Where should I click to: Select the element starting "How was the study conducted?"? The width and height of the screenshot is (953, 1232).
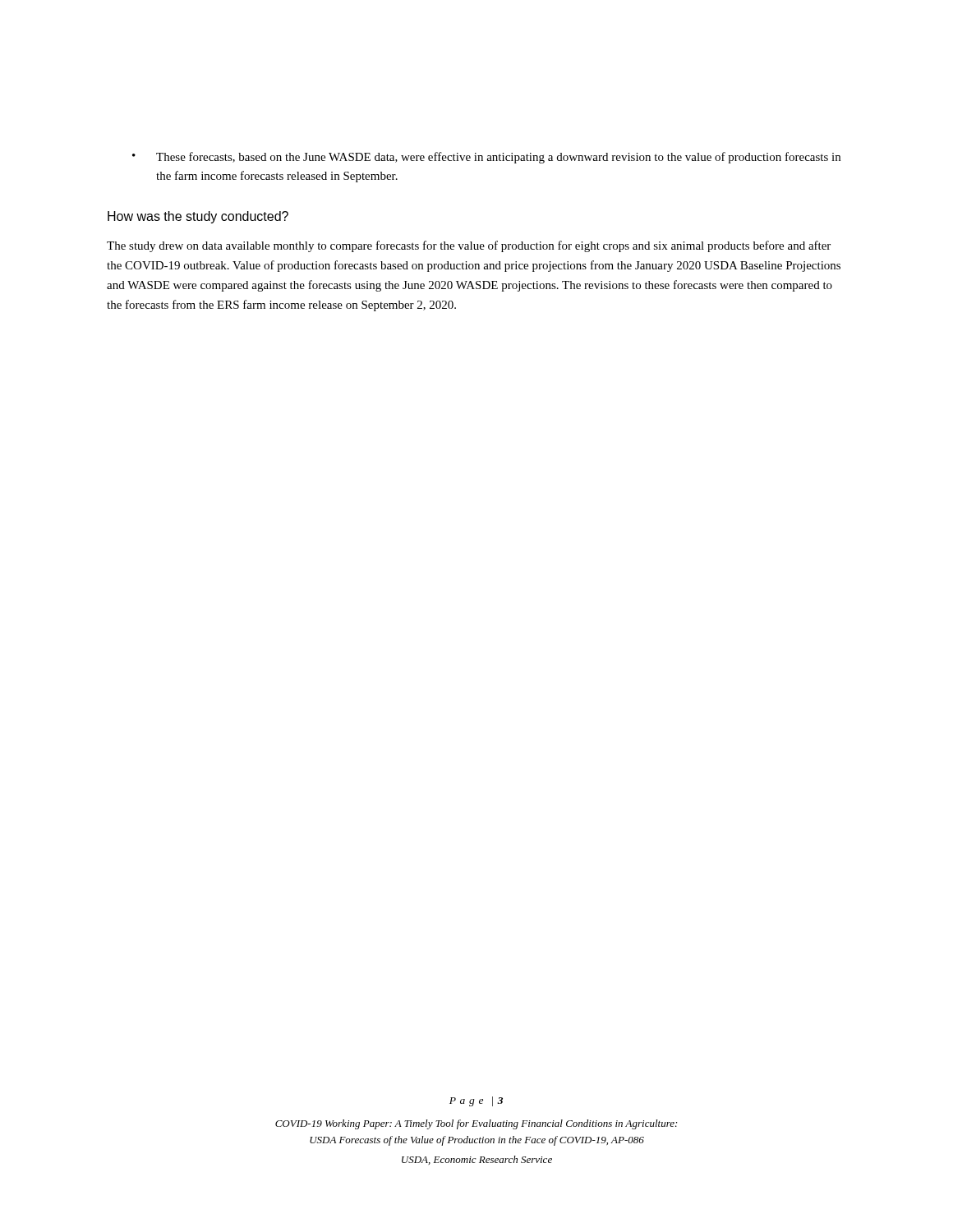(x=198, y=216)
